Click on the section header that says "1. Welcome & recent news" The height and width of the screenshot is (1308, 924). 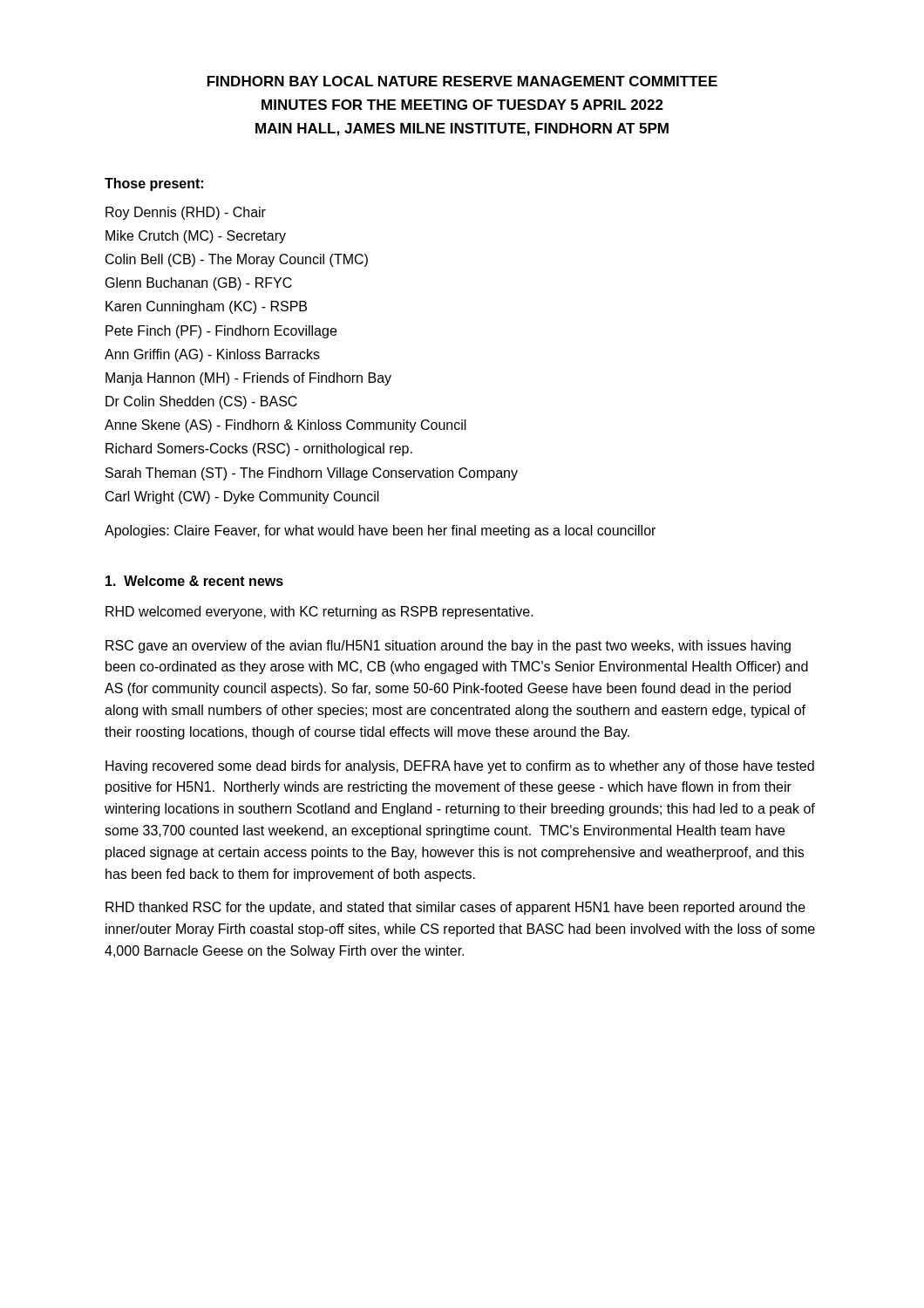pyautogui.click(x=194, y=581)
